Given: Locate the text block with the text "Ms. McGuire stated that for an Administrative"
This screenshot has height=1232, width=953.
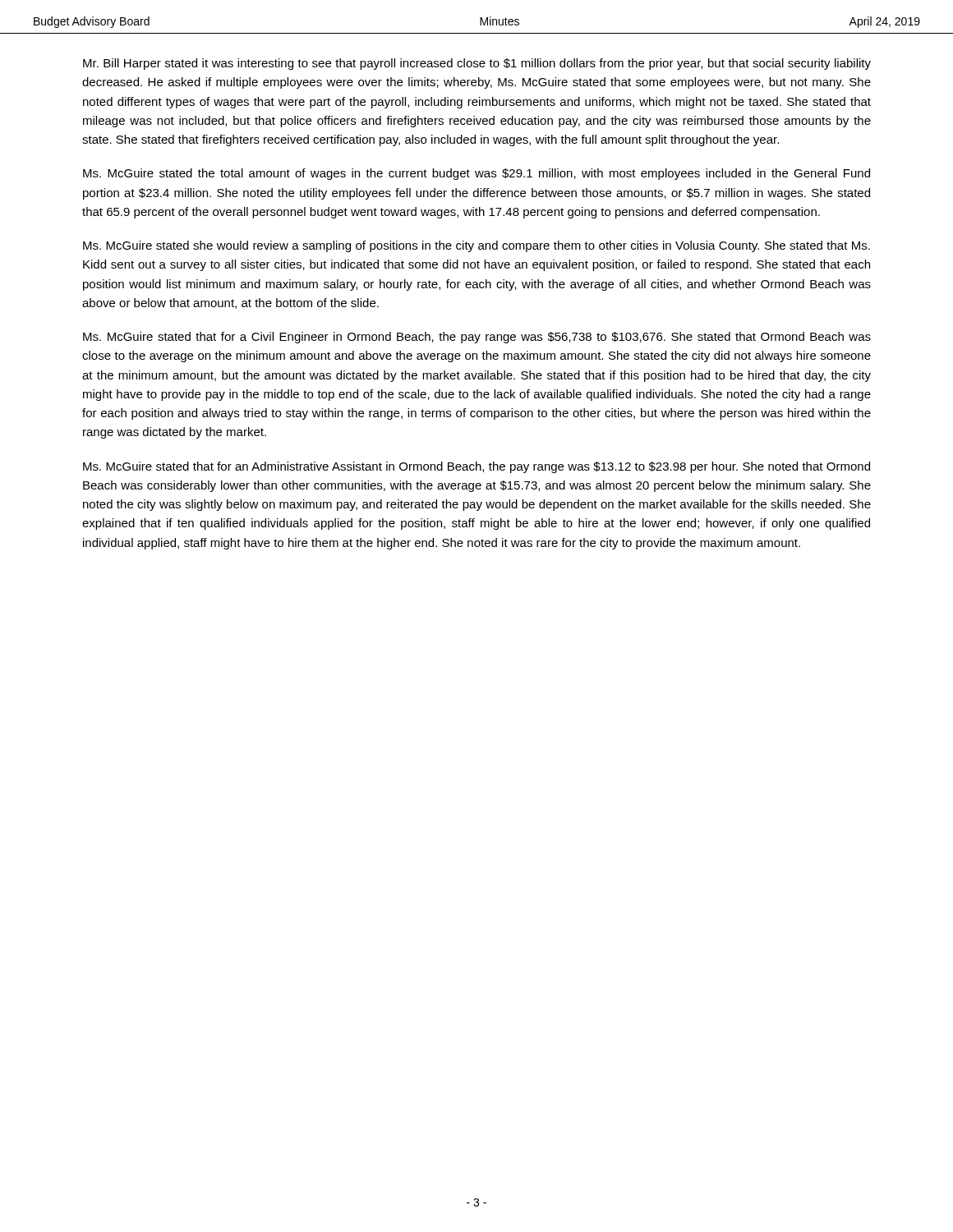Looking at the screenshot, I should click(476, 504).
